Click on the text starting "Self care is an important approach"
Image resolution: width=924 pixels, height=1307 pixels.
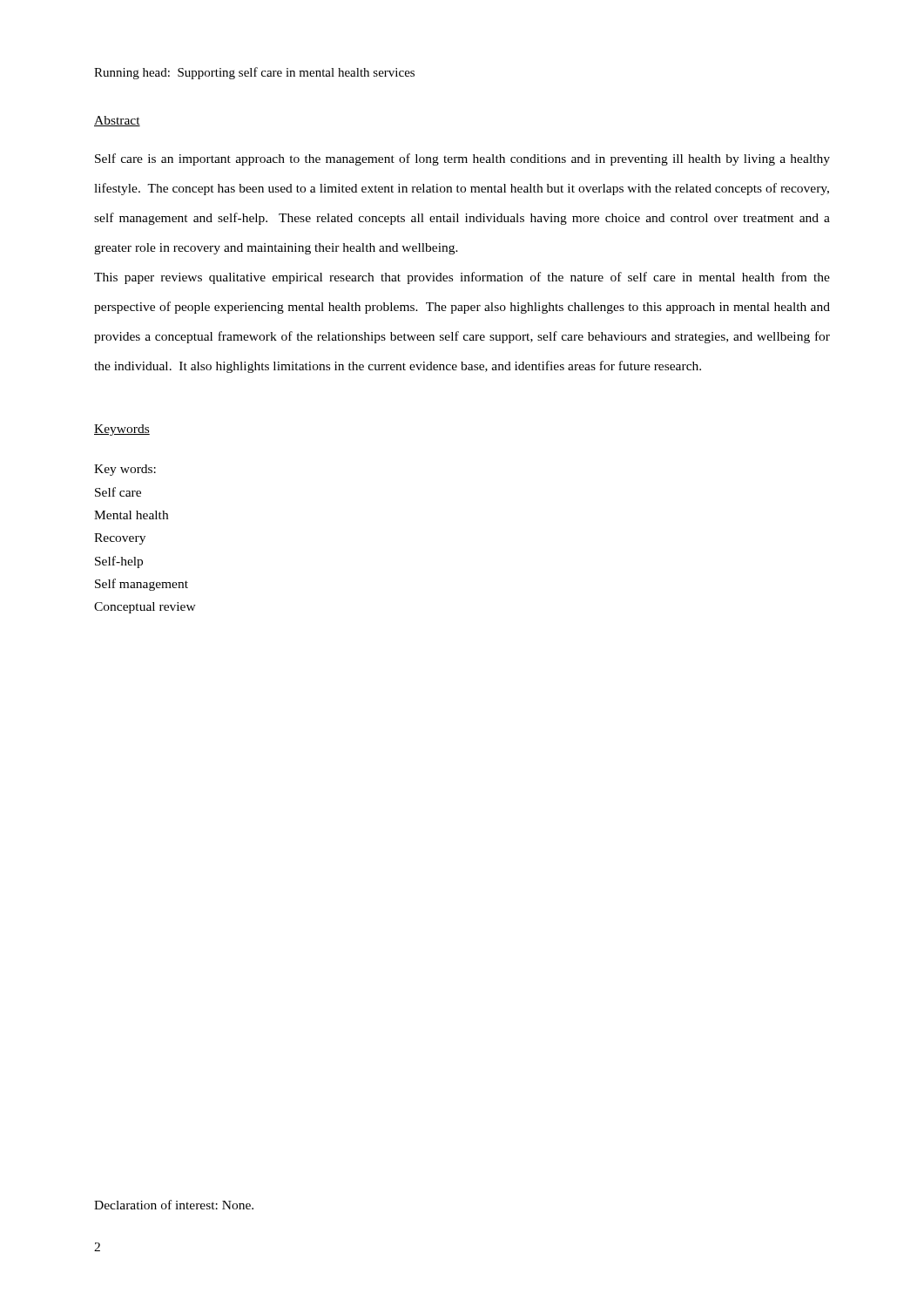(462, 202)
